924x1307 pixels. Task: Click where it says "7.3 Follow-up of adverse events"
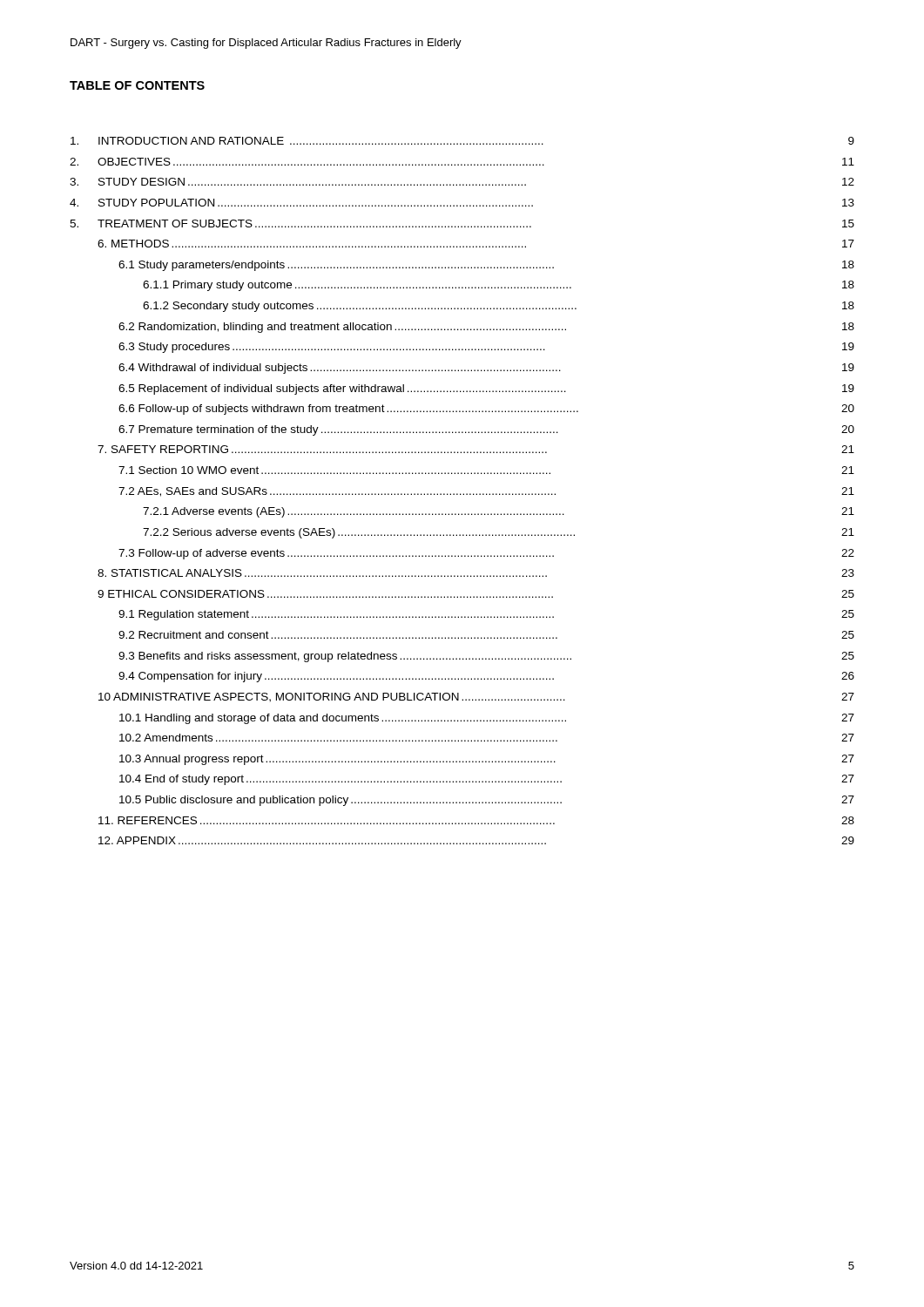click(462, 553)
